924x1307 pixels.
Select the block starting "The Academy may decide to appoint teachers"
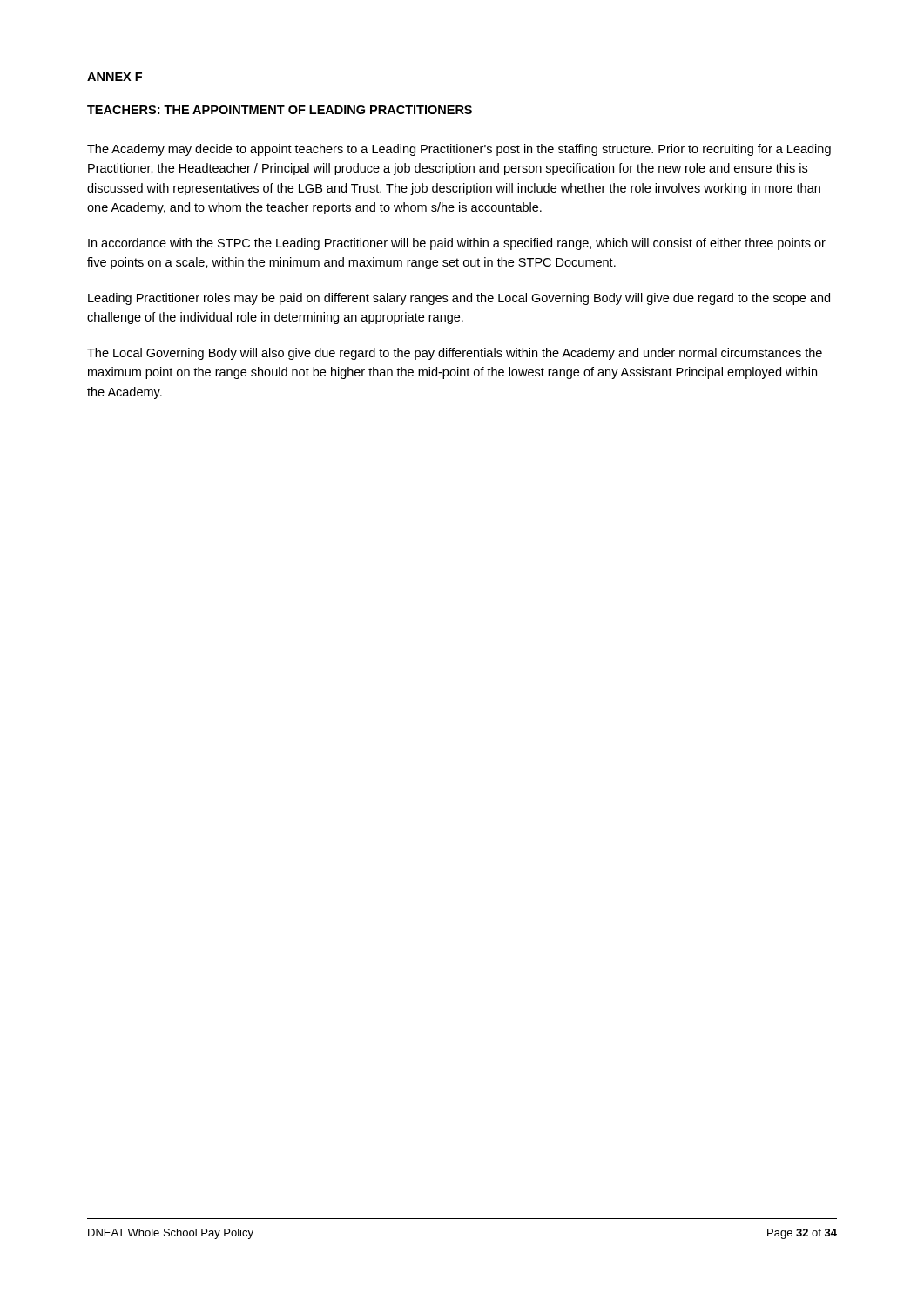[459, 178]
